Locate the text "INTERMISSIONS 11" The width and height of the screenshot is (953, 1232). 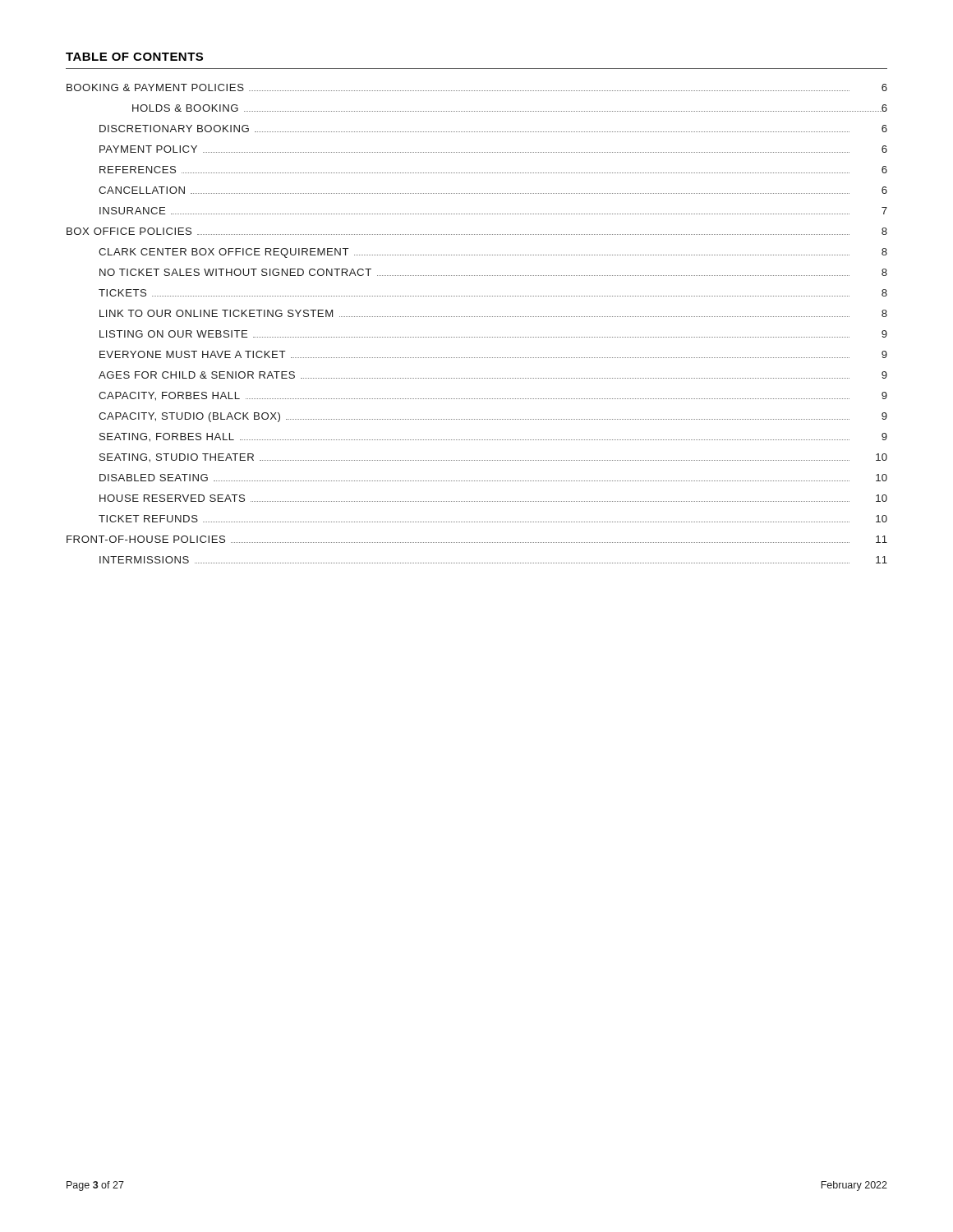click(476, 560)
